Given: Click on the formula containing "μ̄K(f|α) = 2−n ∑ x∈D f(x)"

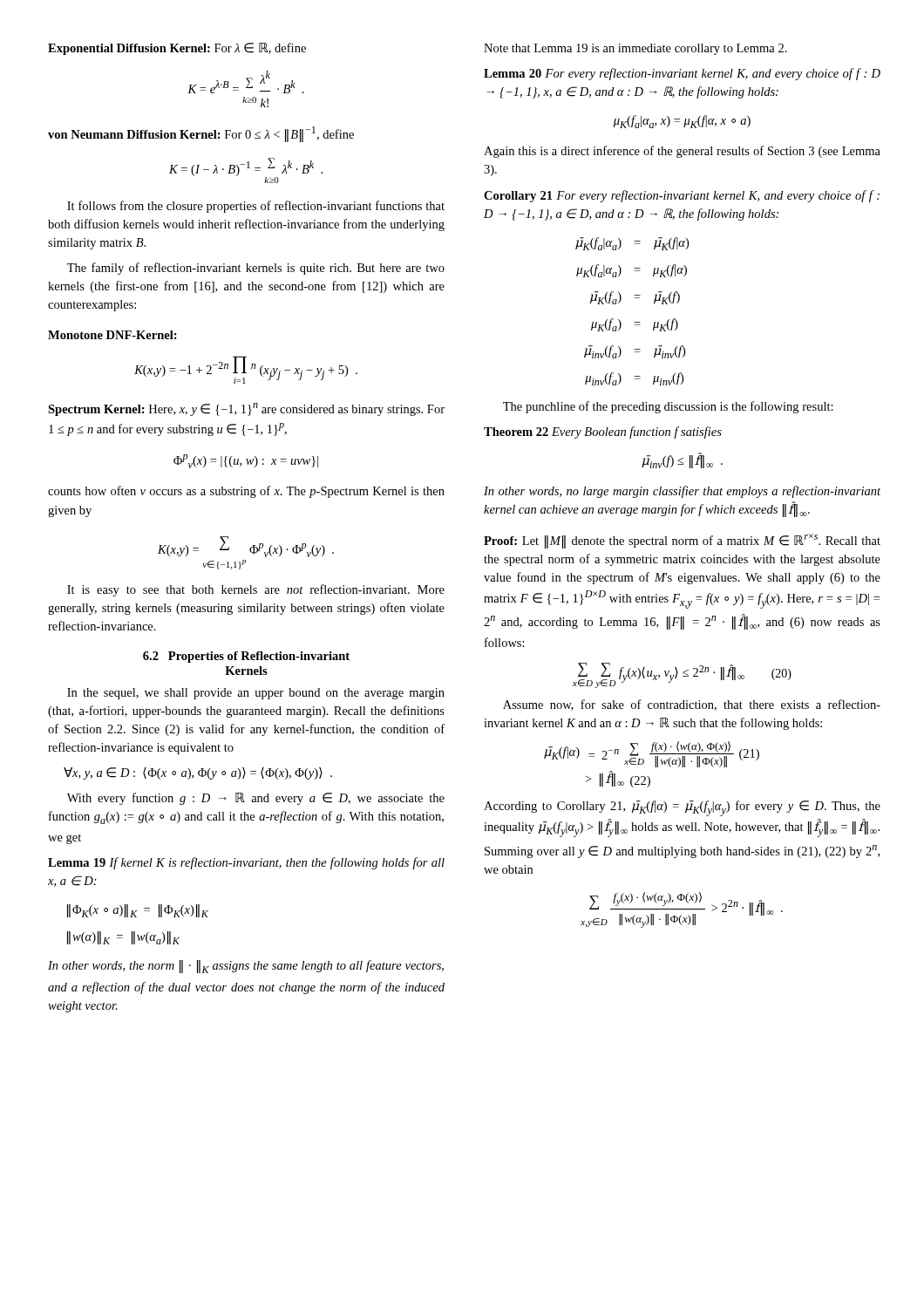Looking at the screenshot, I should point(682,765).
